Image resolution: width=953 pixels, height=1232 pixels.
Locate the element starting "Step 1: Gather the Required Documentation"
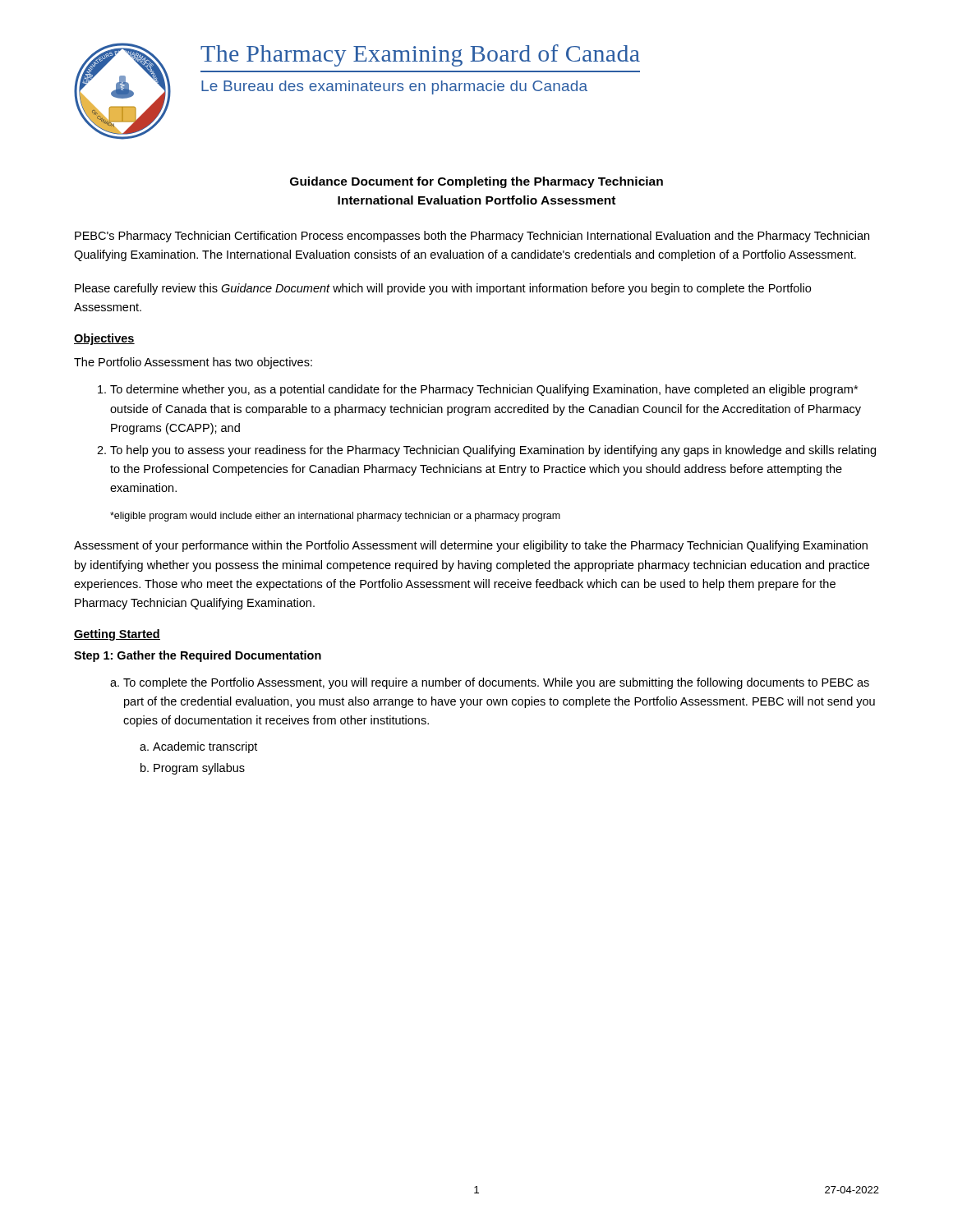point(198,655)
